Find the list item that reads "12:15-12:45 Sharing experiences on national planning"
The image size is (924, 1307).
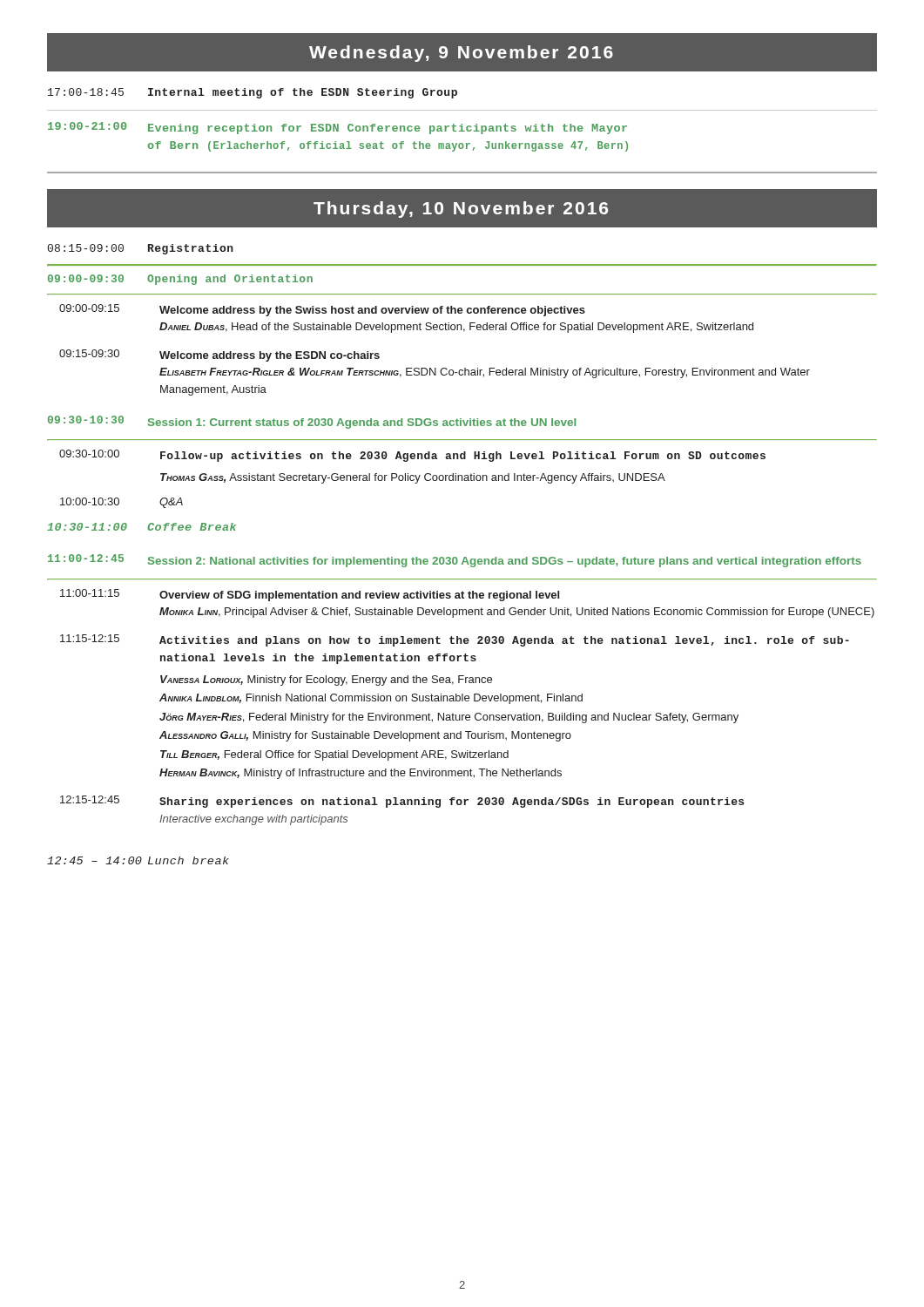462,810
